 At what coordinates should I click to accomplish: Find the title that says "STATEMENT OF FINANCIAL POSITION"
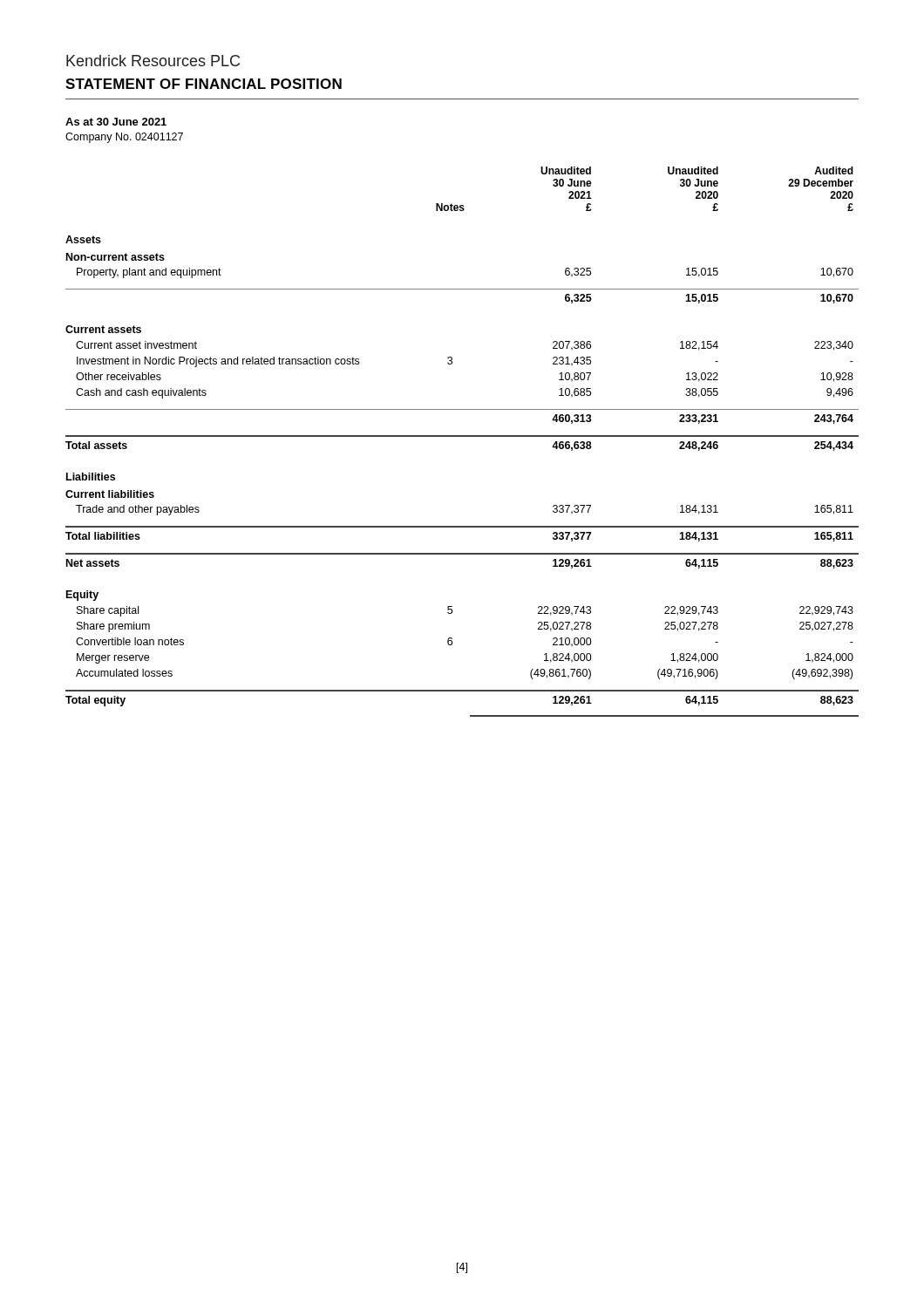pos(204,84)
